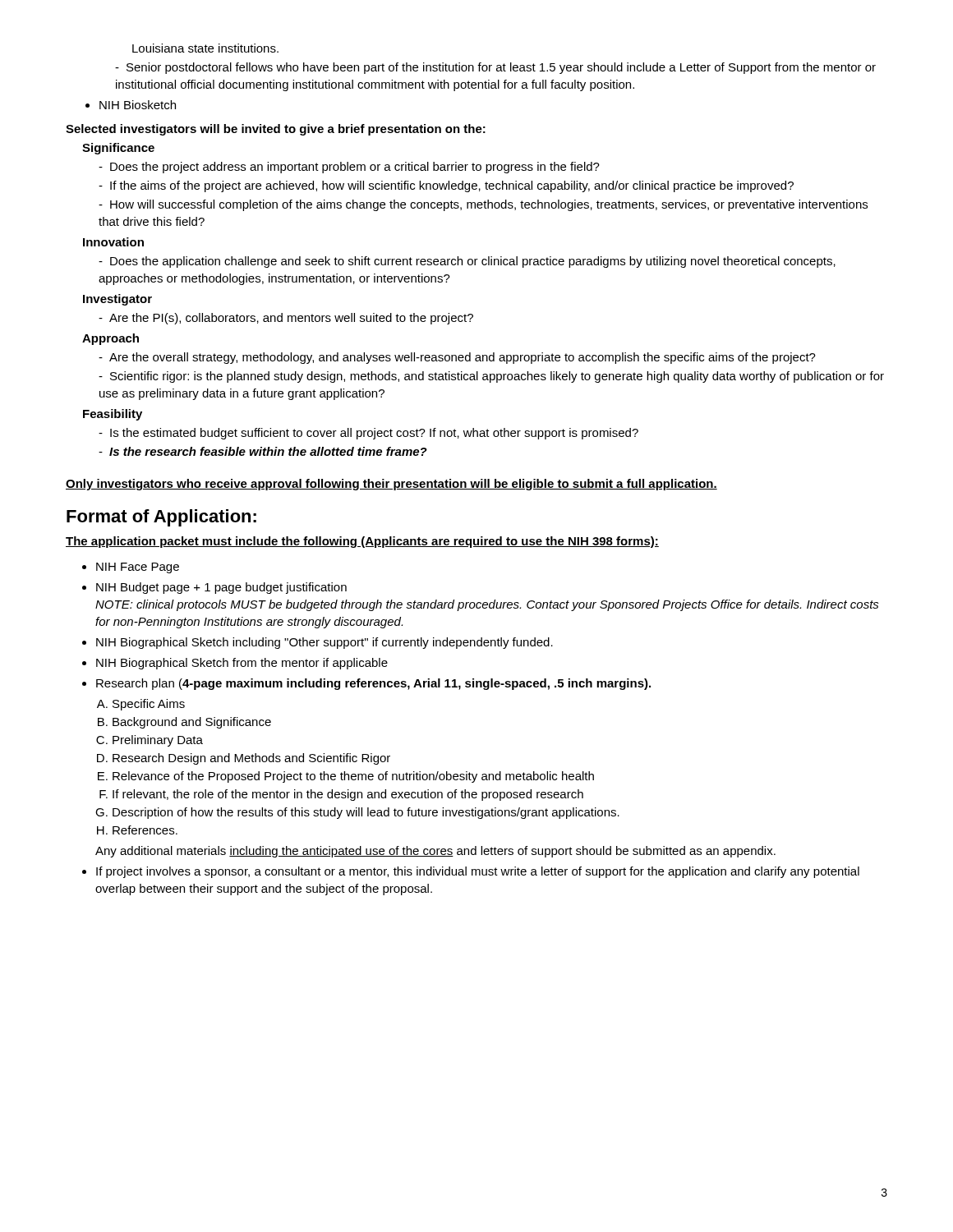
Task: Navigate to the region starting "Does the application challenge and seek to shift"
Action: click(x=493, y=269)
